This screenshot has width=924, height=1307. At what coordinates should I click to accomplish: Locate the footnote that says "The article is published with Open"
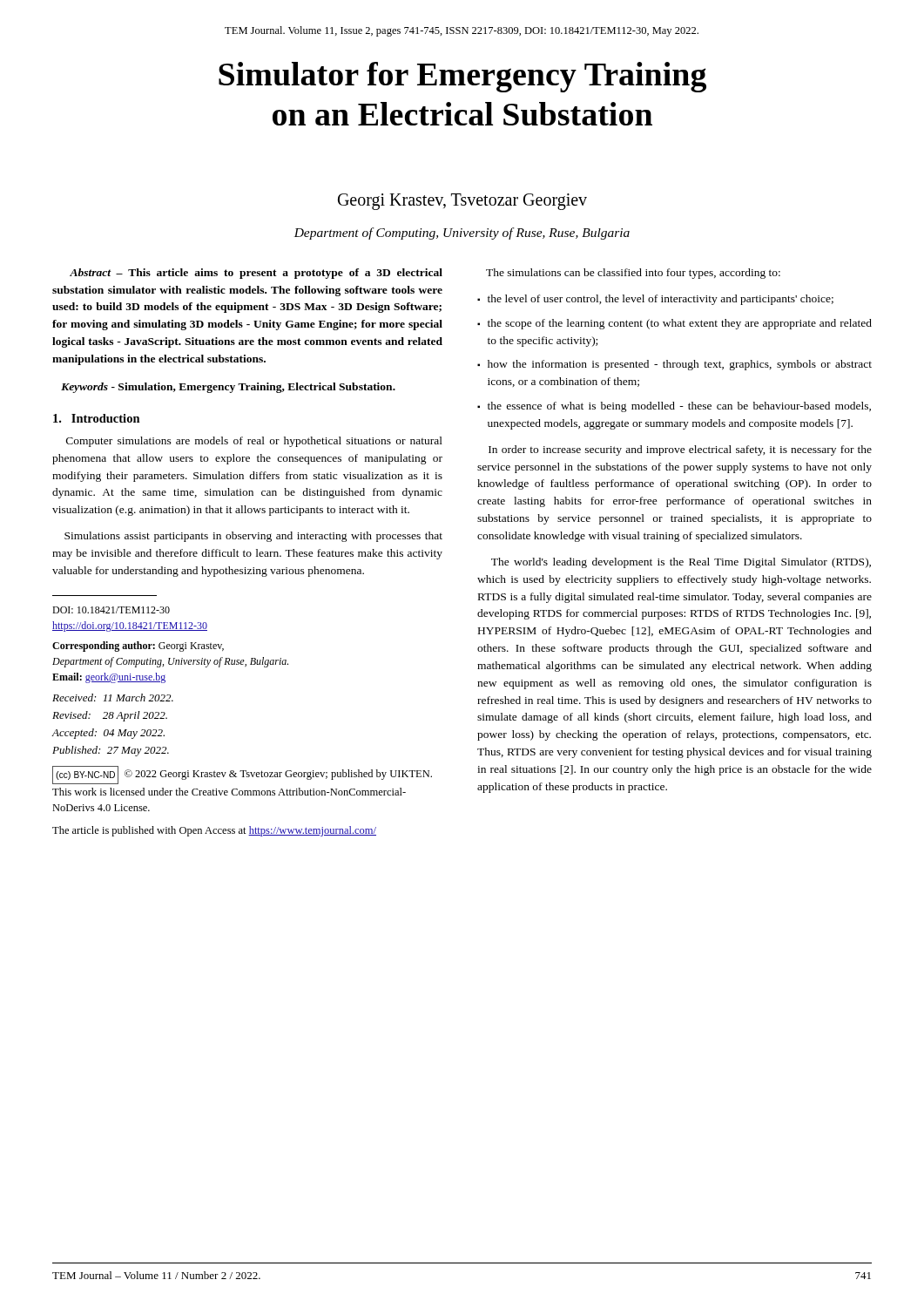(x=214, y=831)
